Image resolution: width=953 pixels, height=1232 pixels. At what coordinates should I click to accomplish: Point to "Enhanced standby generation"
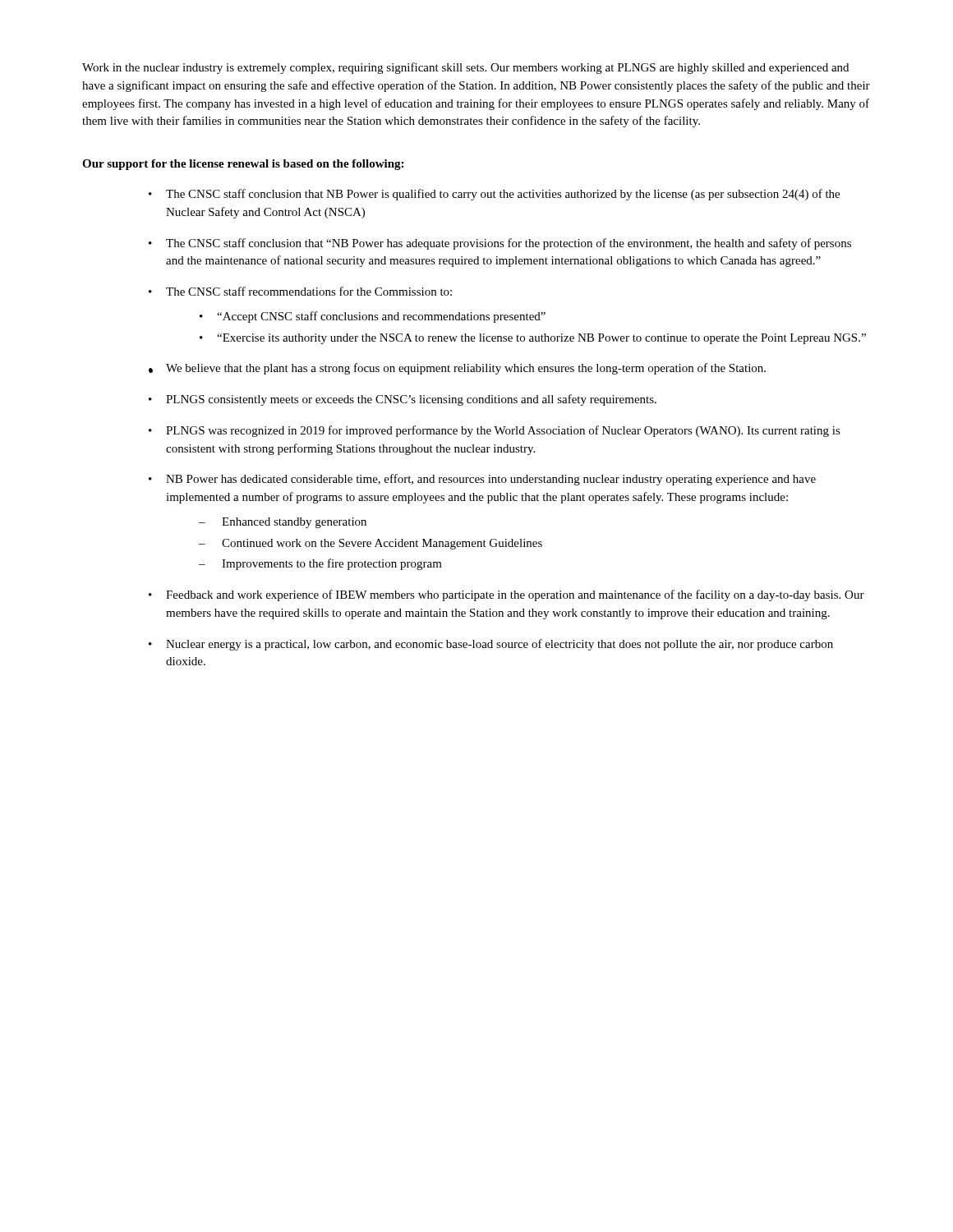point(294,521)
